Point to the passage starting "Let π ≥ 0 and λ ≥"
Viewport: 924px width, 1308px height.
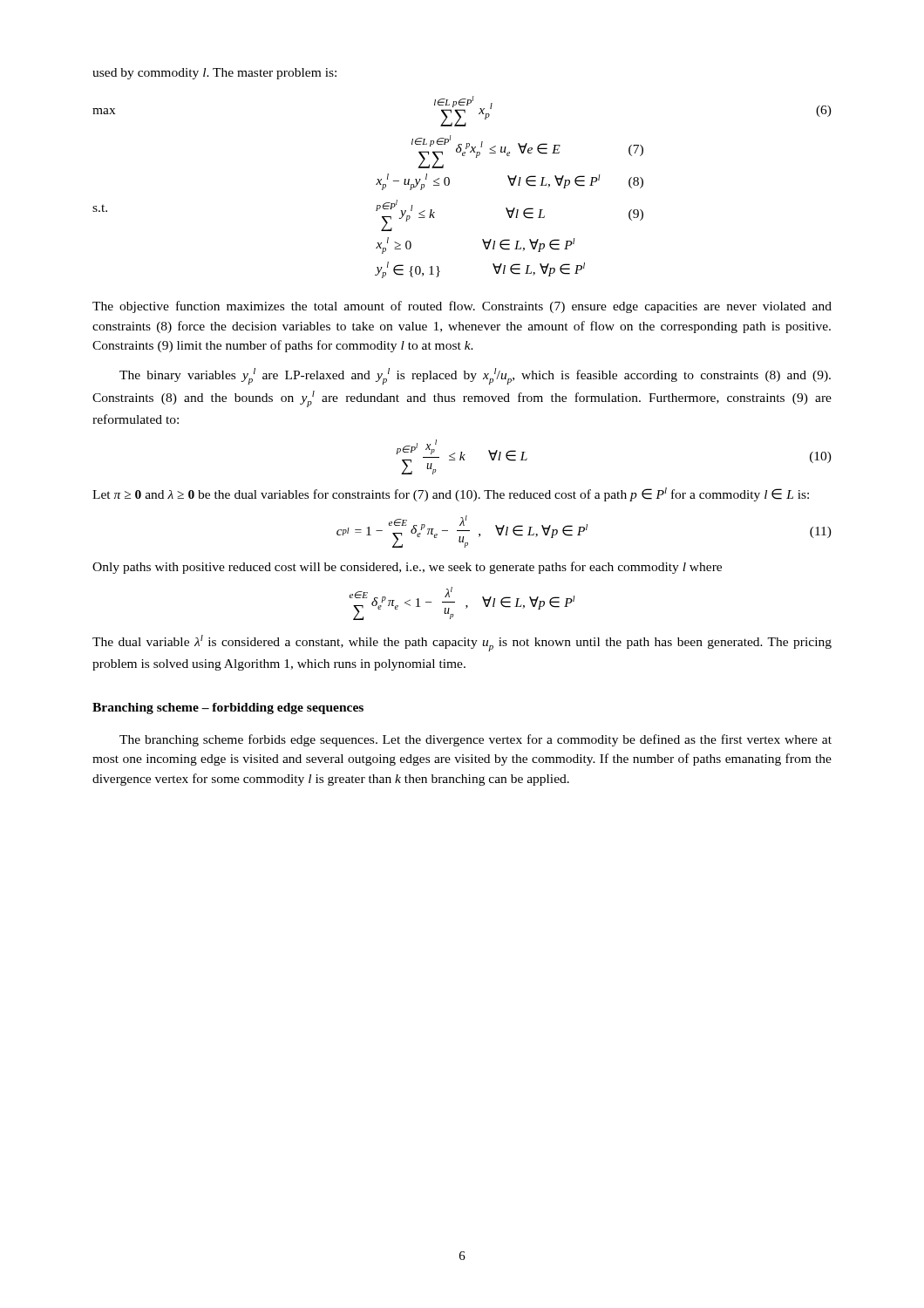(x=462, y=494)
